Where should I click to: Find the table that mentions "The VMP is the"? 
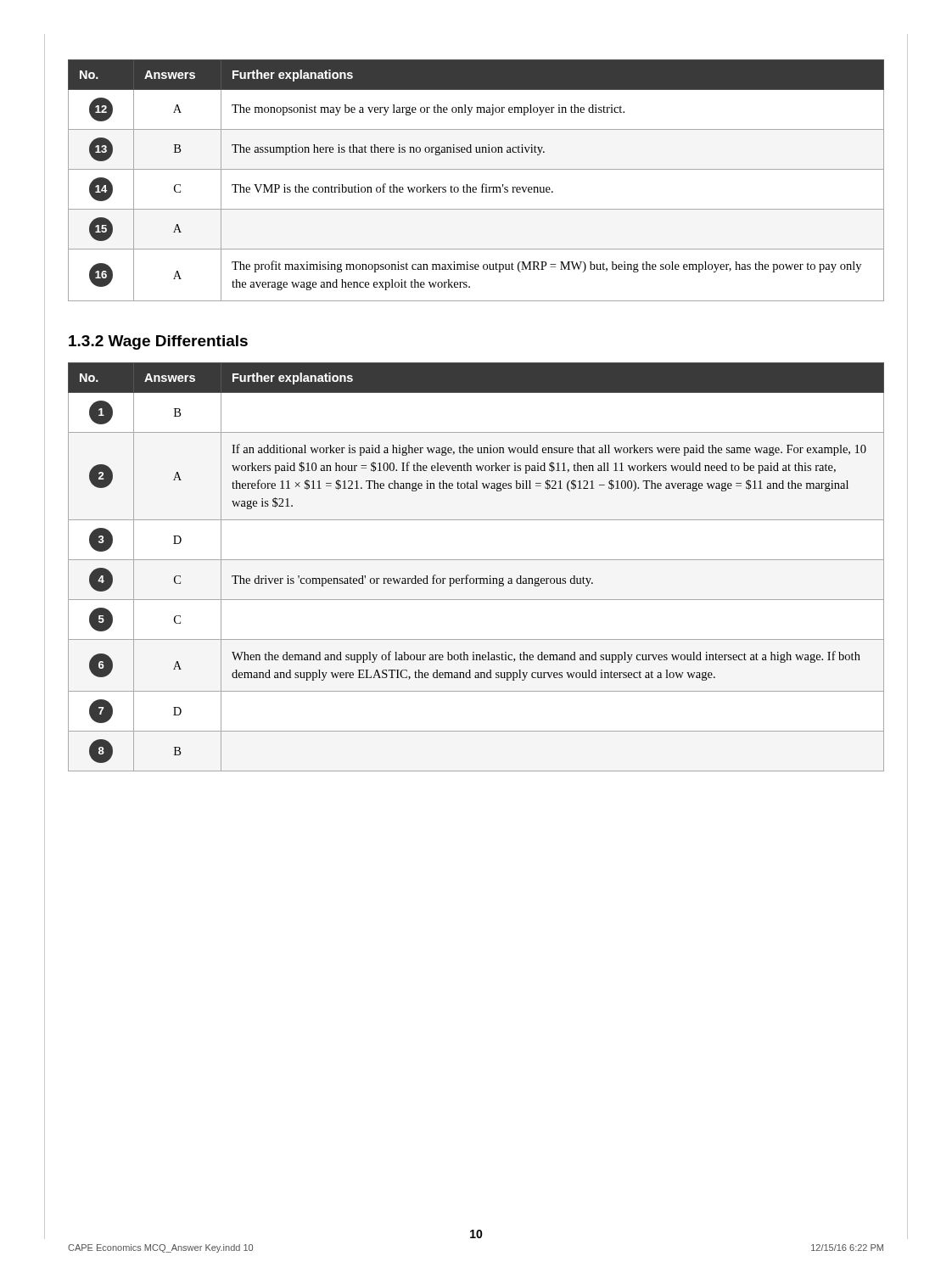476,180
